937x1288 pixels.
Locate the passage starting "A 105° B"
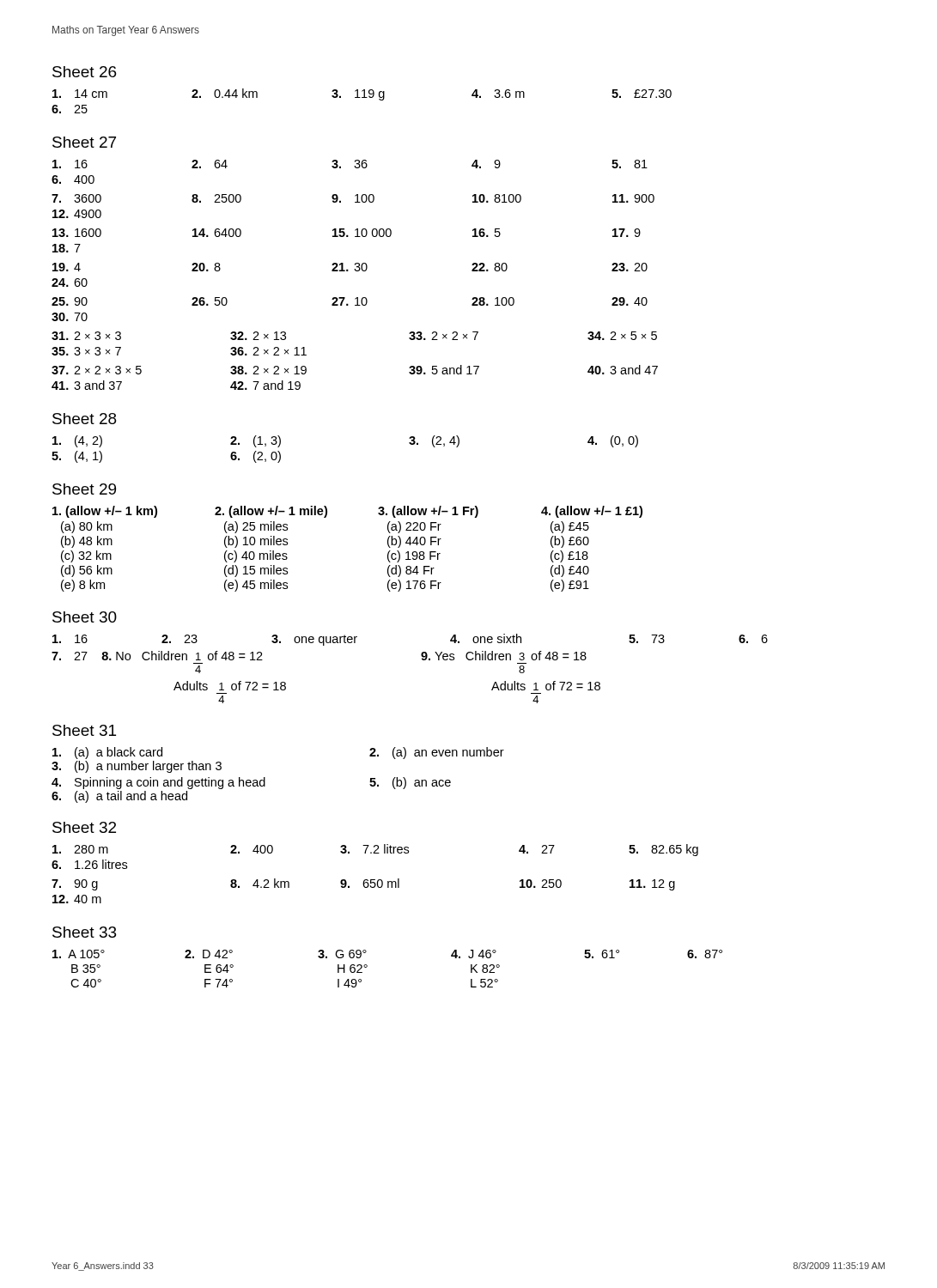pyautogui.click(x=83, y=954)
